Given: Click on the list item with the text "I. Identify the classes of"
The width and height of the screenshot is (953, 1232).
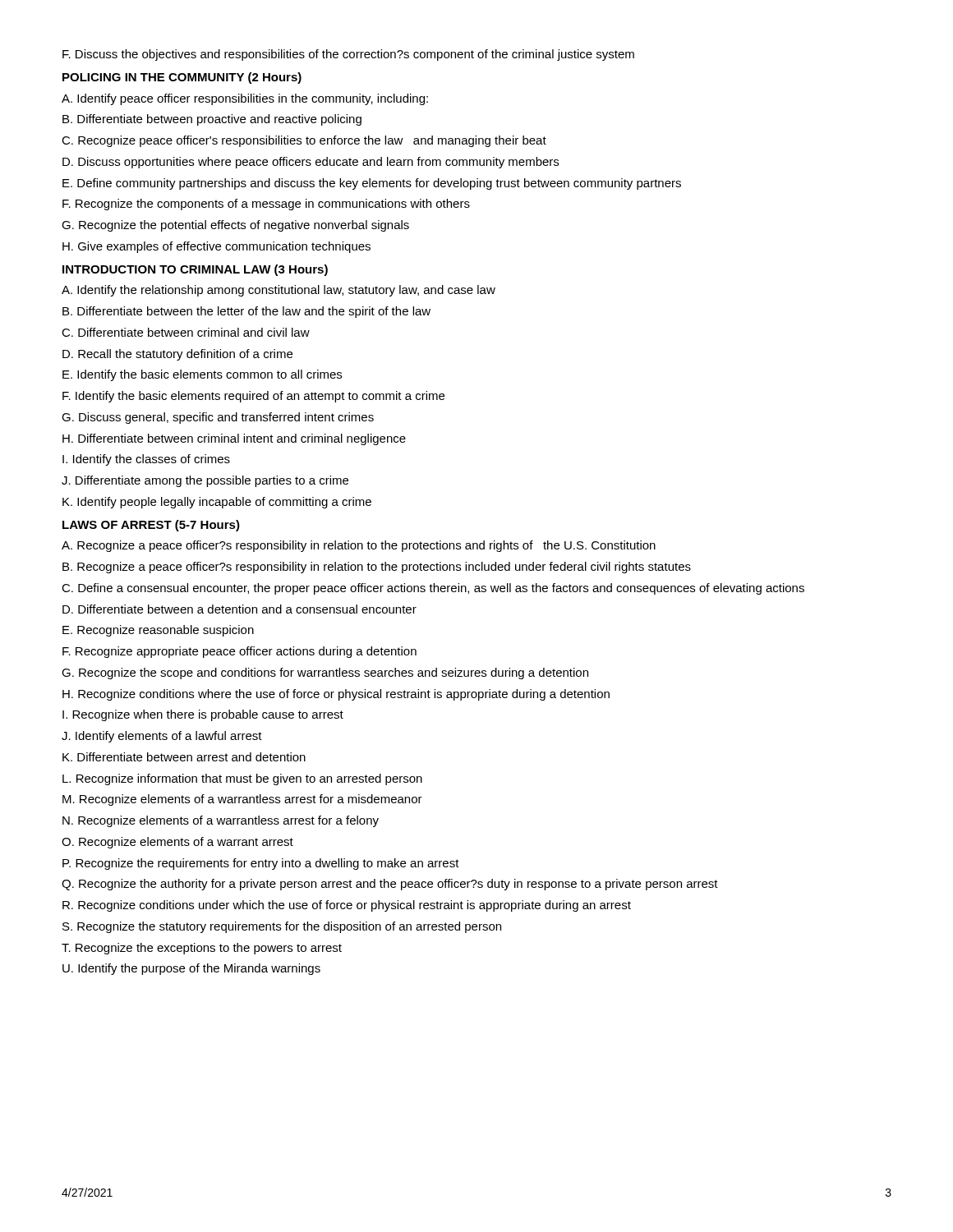Looking at the screenshot, I should pyautogui.click(x=146, y=459).
